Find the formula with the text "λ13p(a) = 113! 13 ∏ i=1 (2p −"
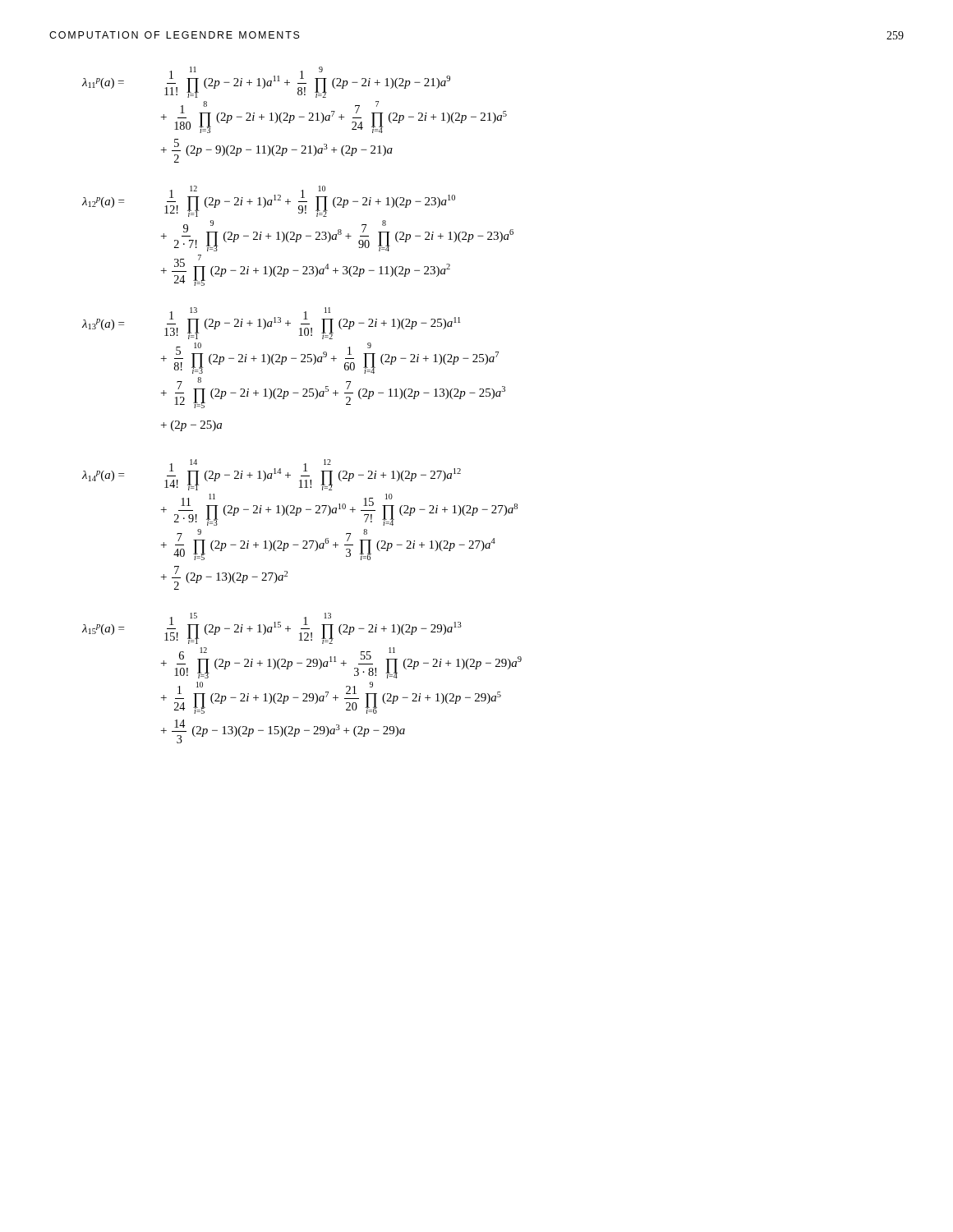The width and height of the screenshot is (953, 1232). (485, 373)
